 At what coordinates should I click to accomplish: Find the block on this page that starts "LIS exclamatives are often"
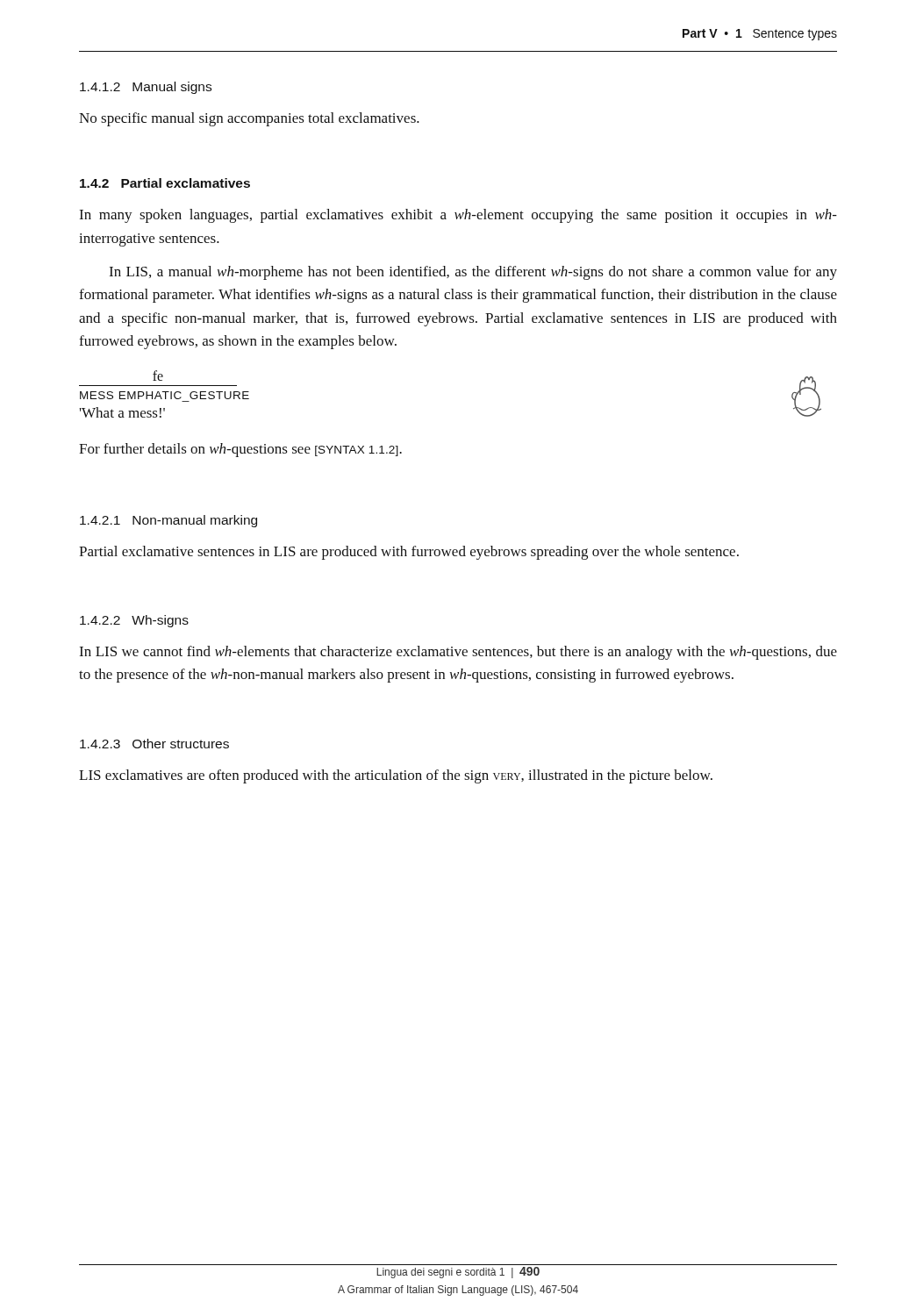(x=396, y=775)
